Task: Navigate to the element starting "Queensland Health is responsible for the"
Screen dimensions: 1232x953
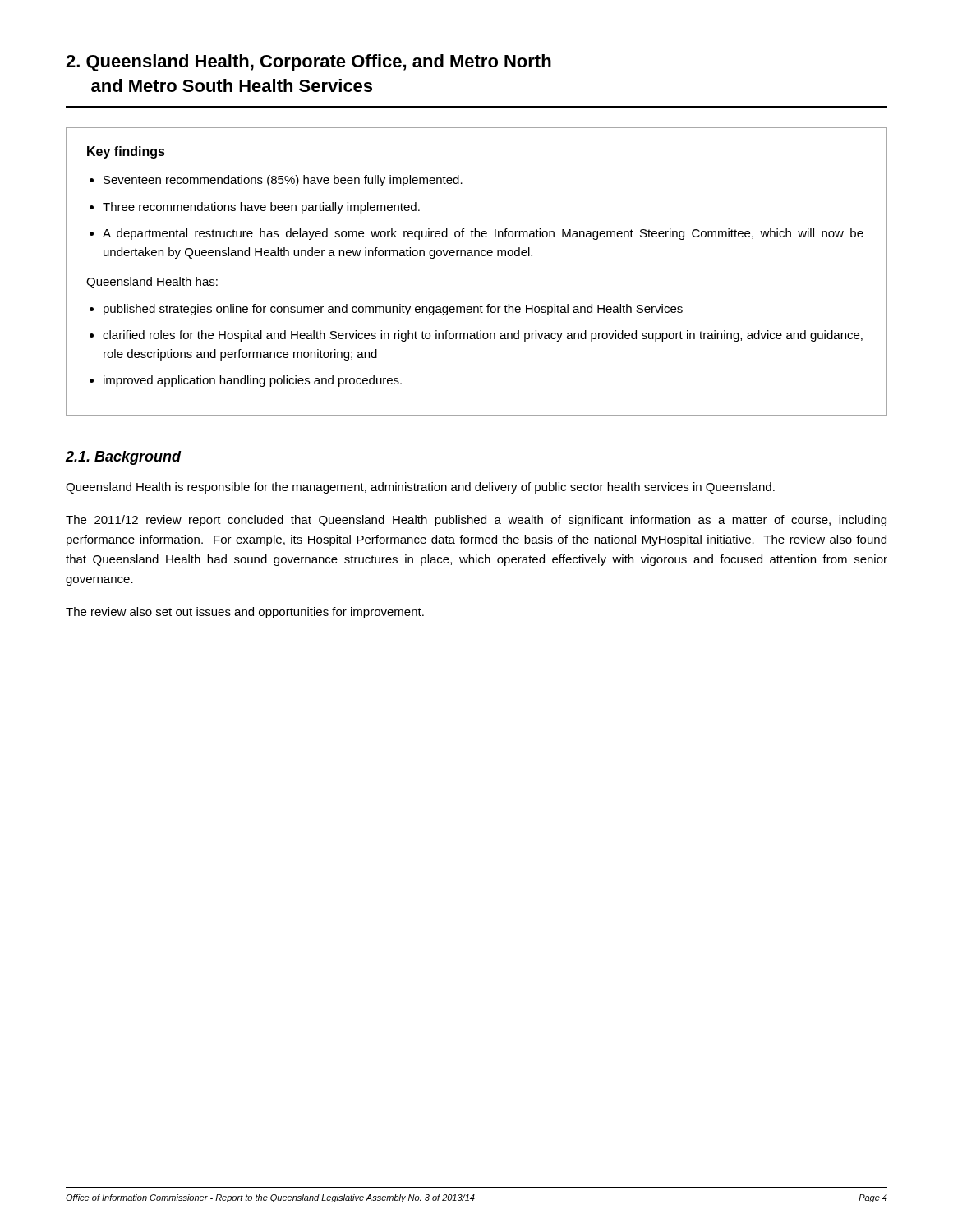Action: [x=421, y=487]
